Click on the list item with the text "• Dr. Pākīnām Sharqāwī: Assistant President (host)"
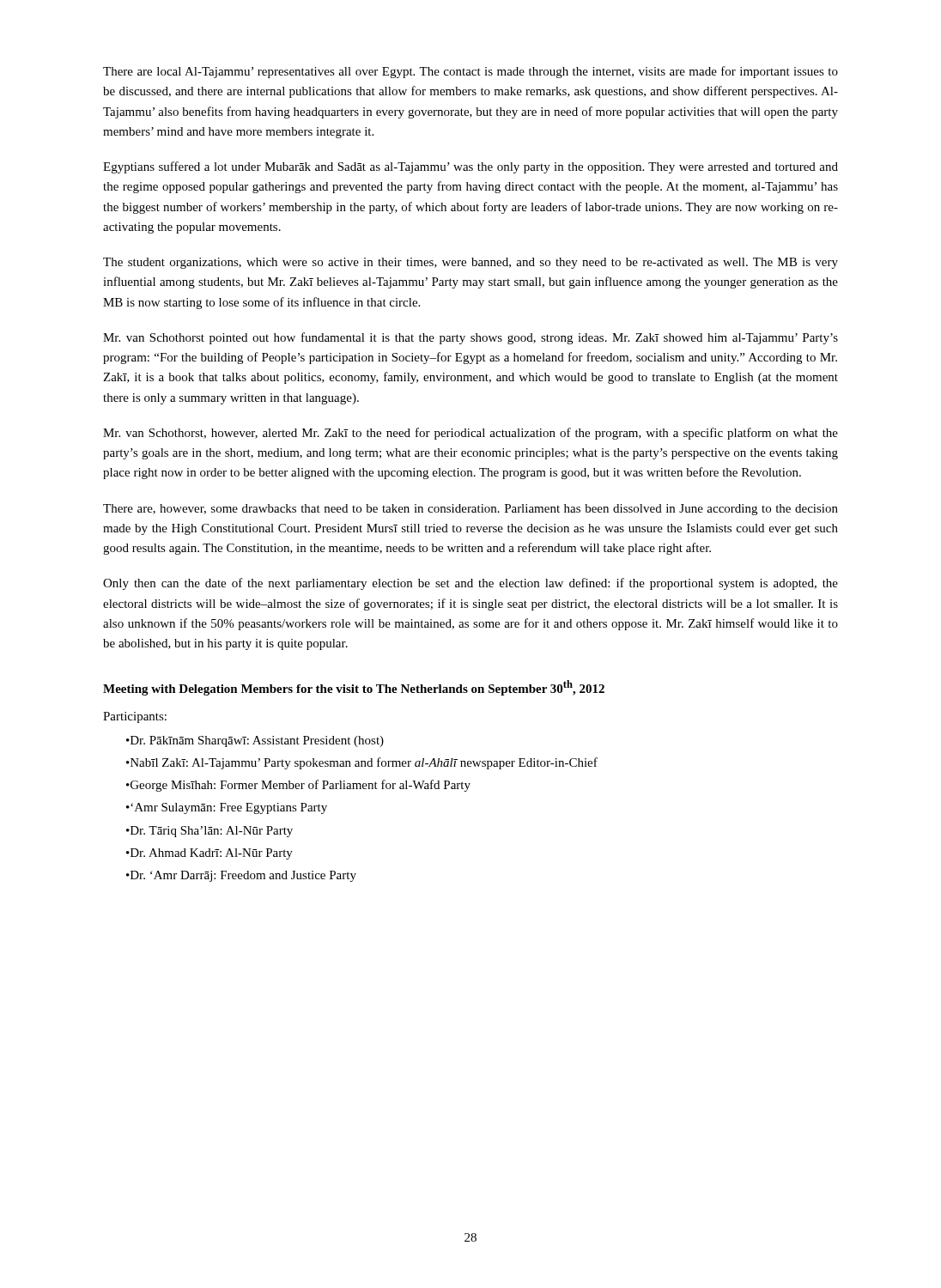This screenshot has width=941, height=1288. pyautogui.click(x=255, y=741)
